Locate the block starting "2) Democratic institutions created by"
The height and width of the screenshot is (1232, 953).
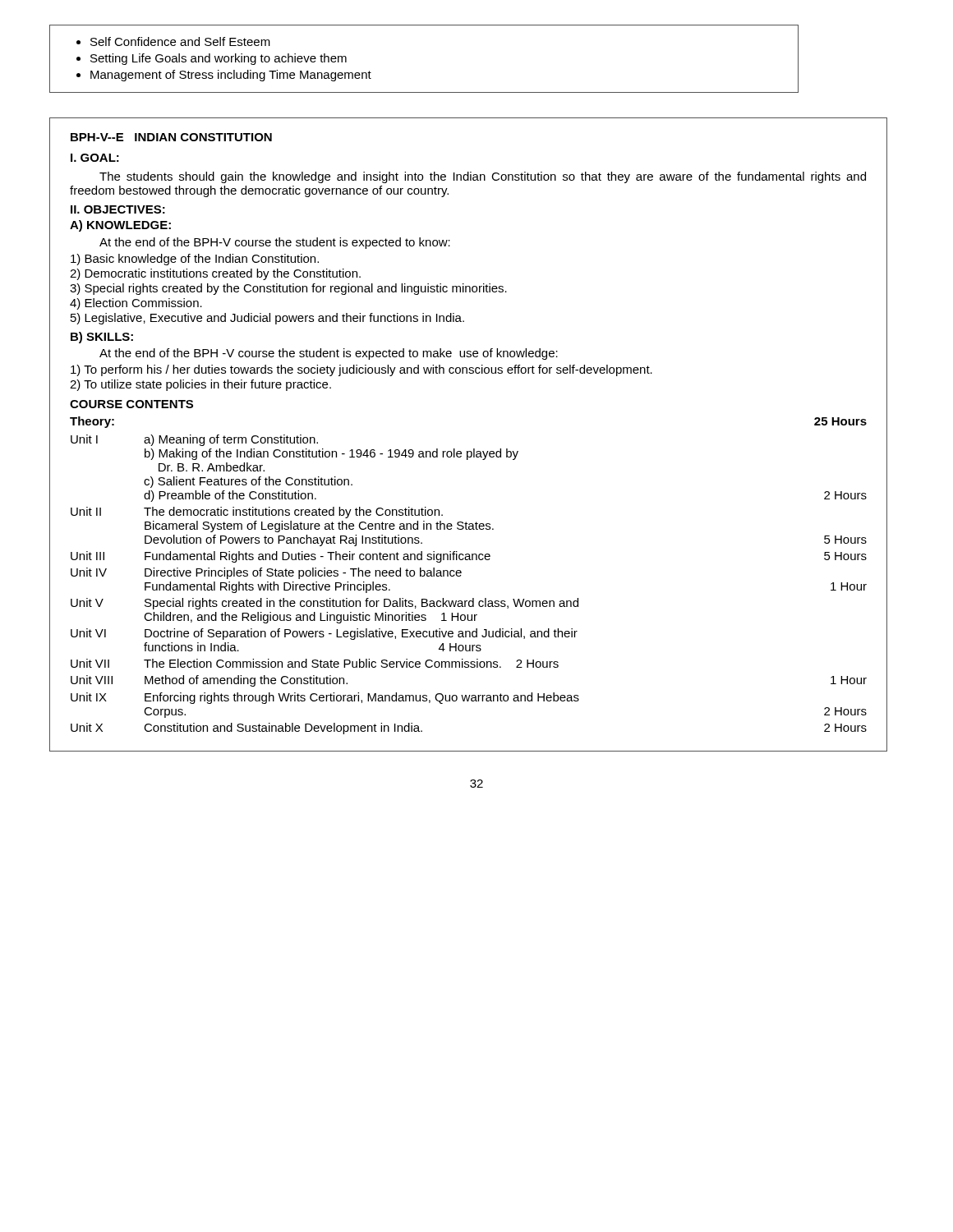(216, 273)
